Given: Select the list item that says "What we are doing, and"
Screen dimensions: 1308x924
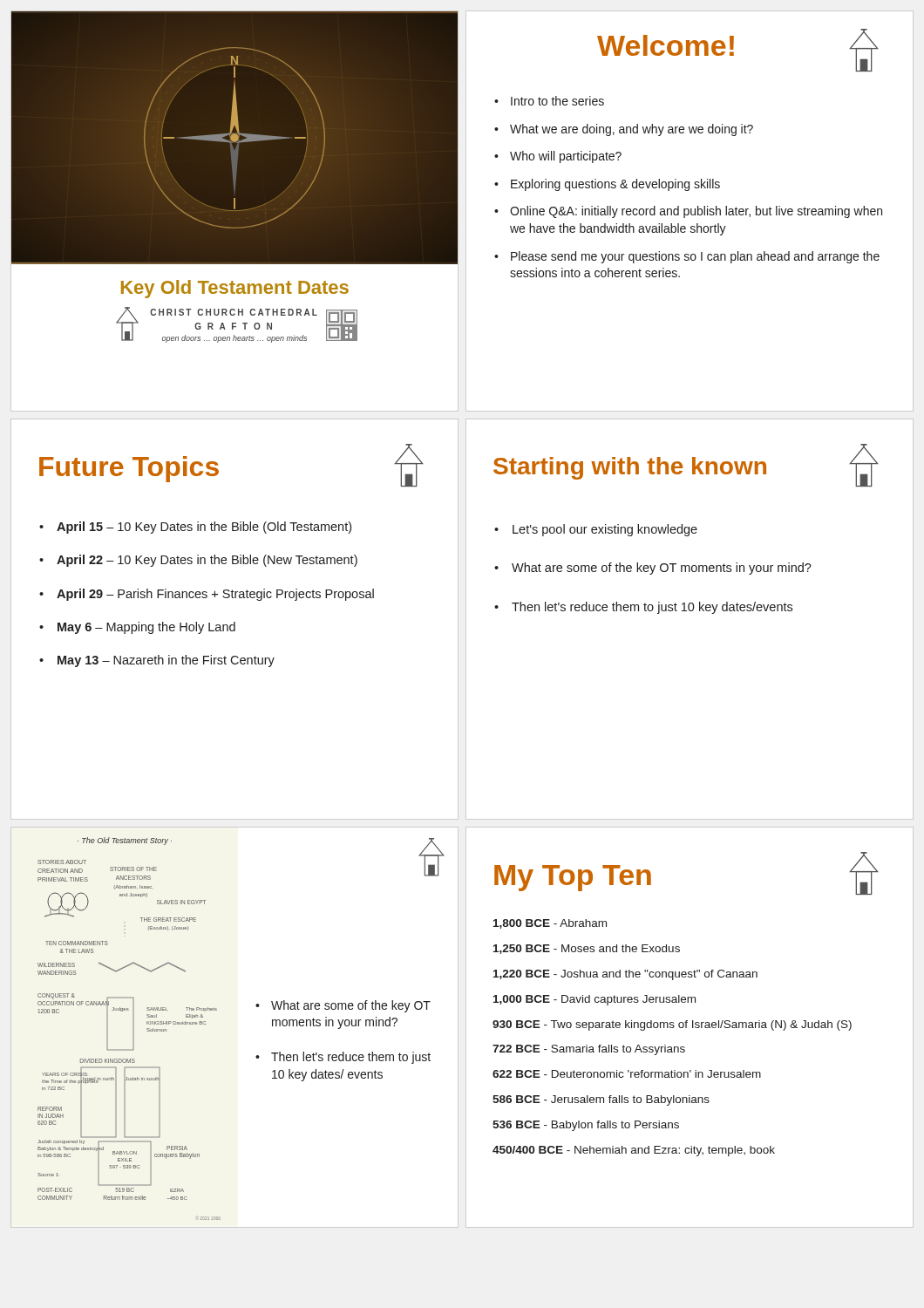Looking at the screenshot, I should 632,129.
